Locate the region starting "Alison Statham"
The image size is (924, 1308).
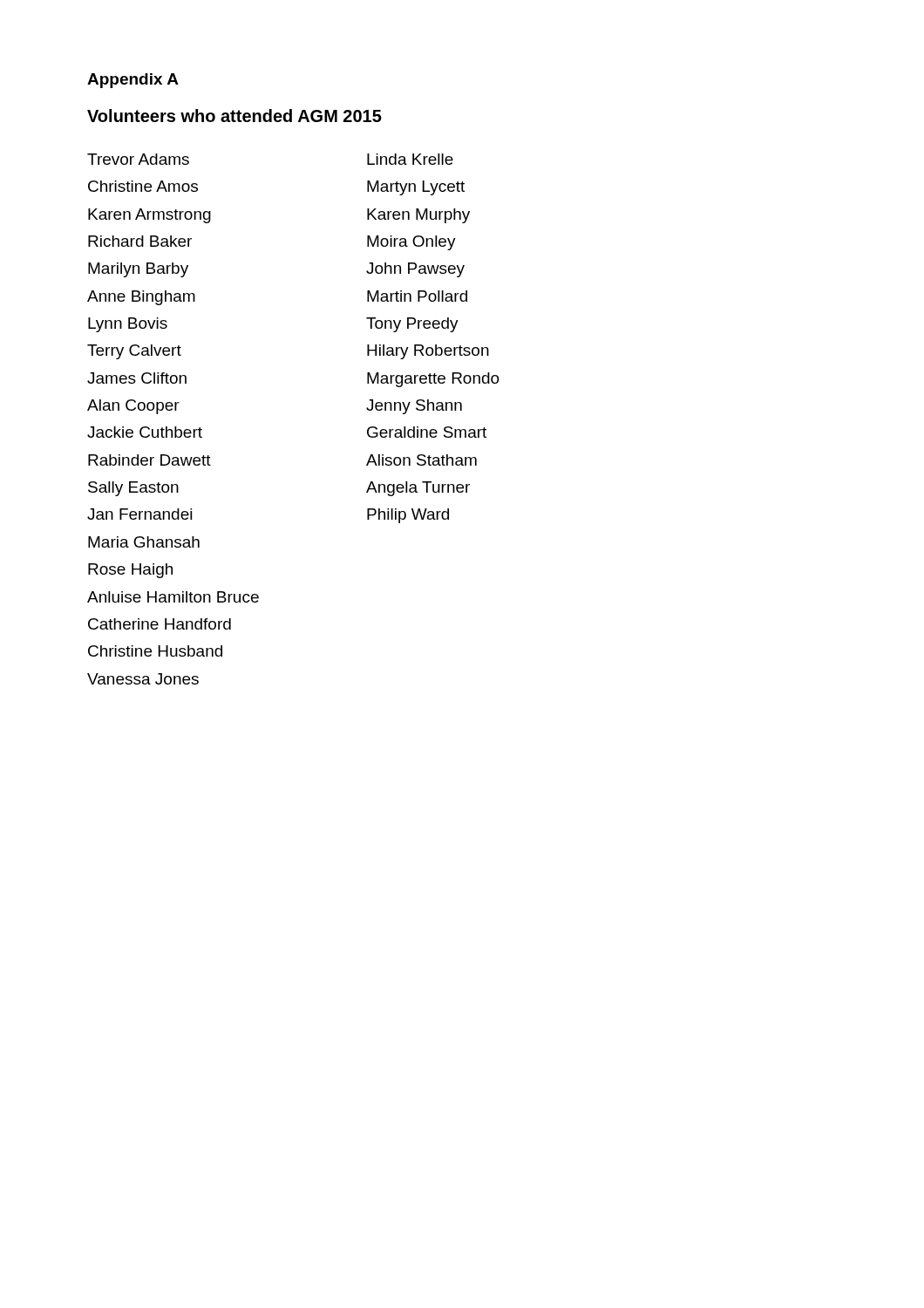[422, 460]
